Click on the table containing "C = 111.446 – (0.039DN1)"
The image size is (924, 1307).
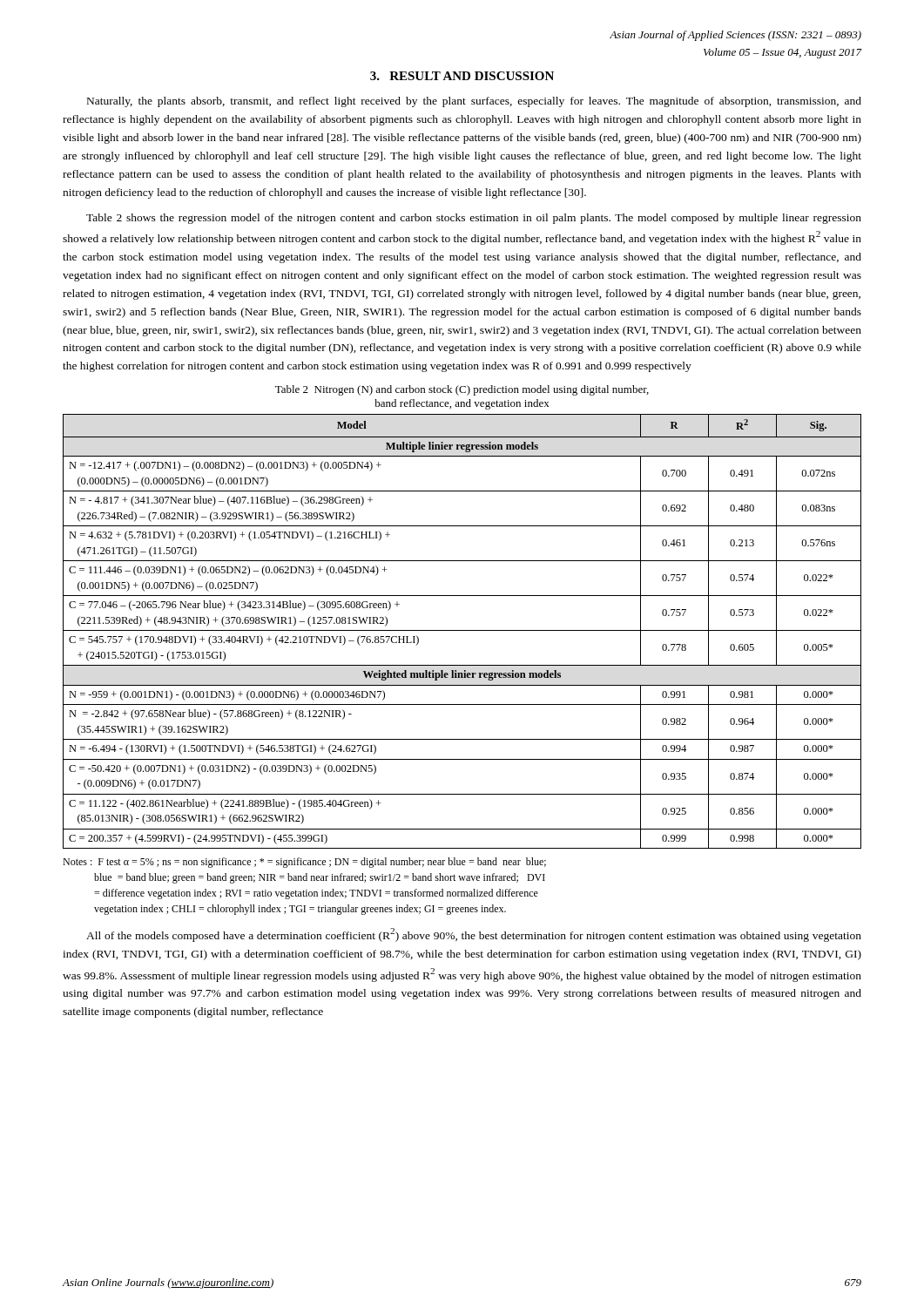462,632
